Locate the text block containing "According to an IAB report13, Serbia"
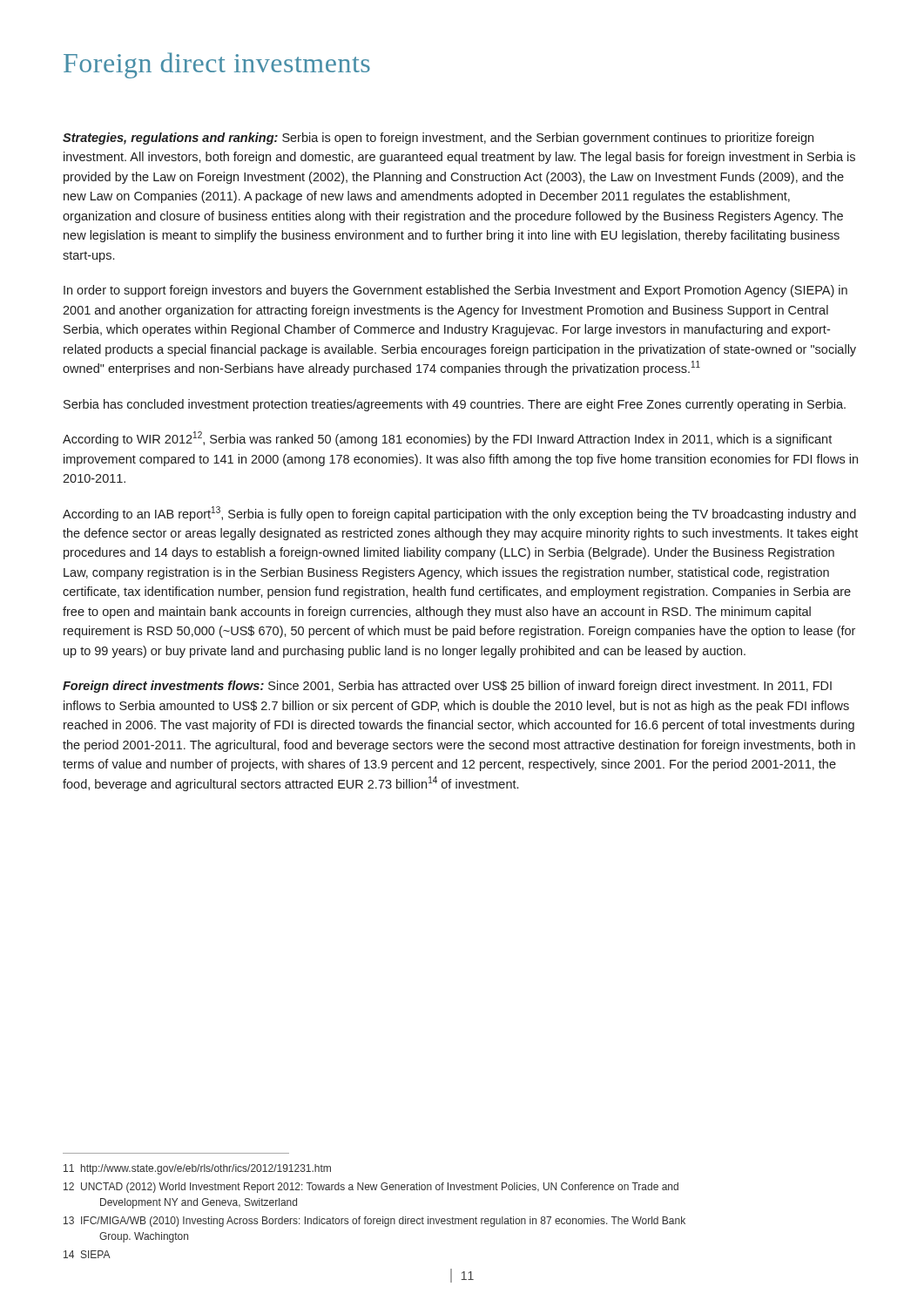 pyautogui.click(x=460, y=581)
